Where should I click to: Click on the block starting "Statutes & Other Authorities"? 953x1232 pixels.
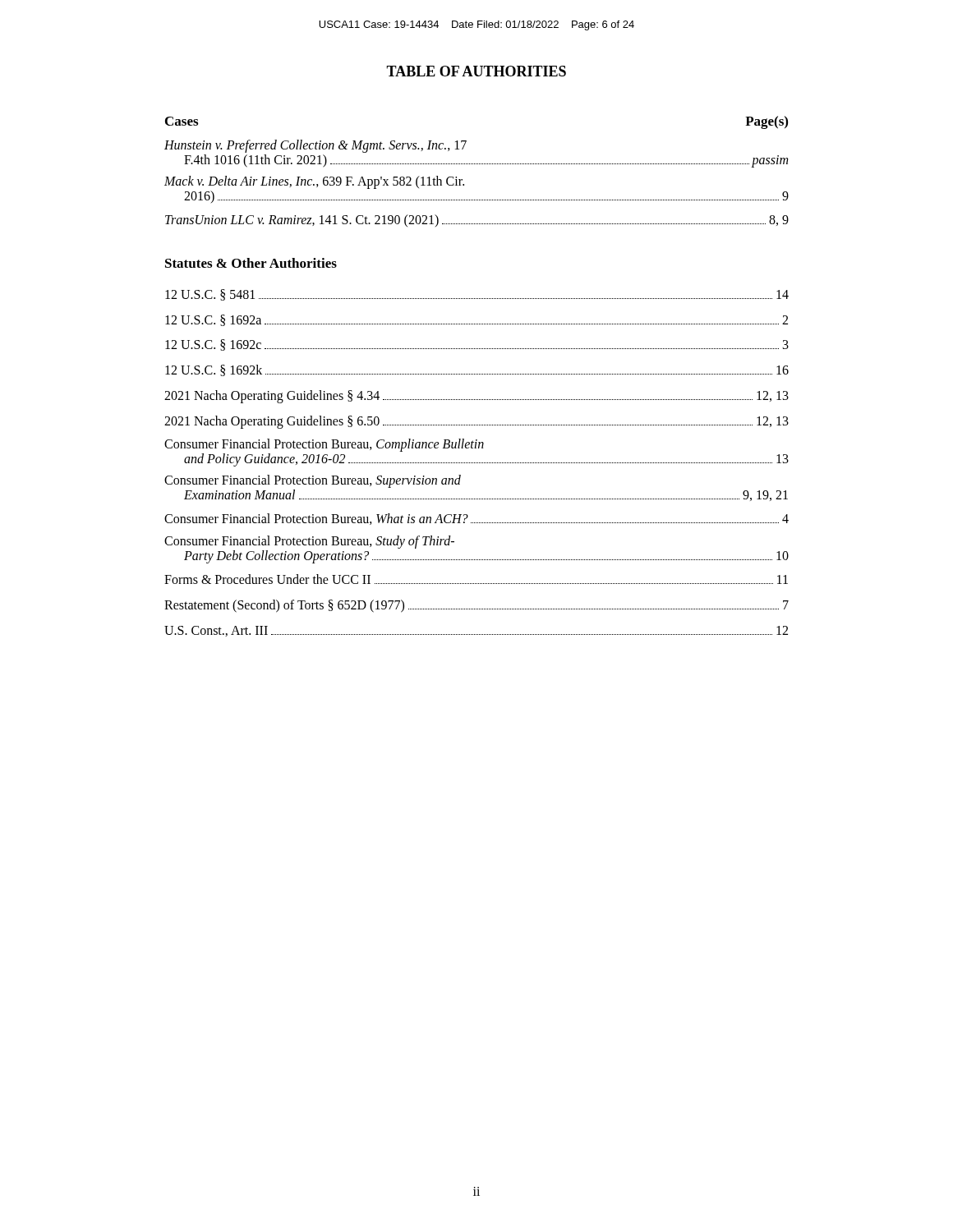tap(250, 263)
